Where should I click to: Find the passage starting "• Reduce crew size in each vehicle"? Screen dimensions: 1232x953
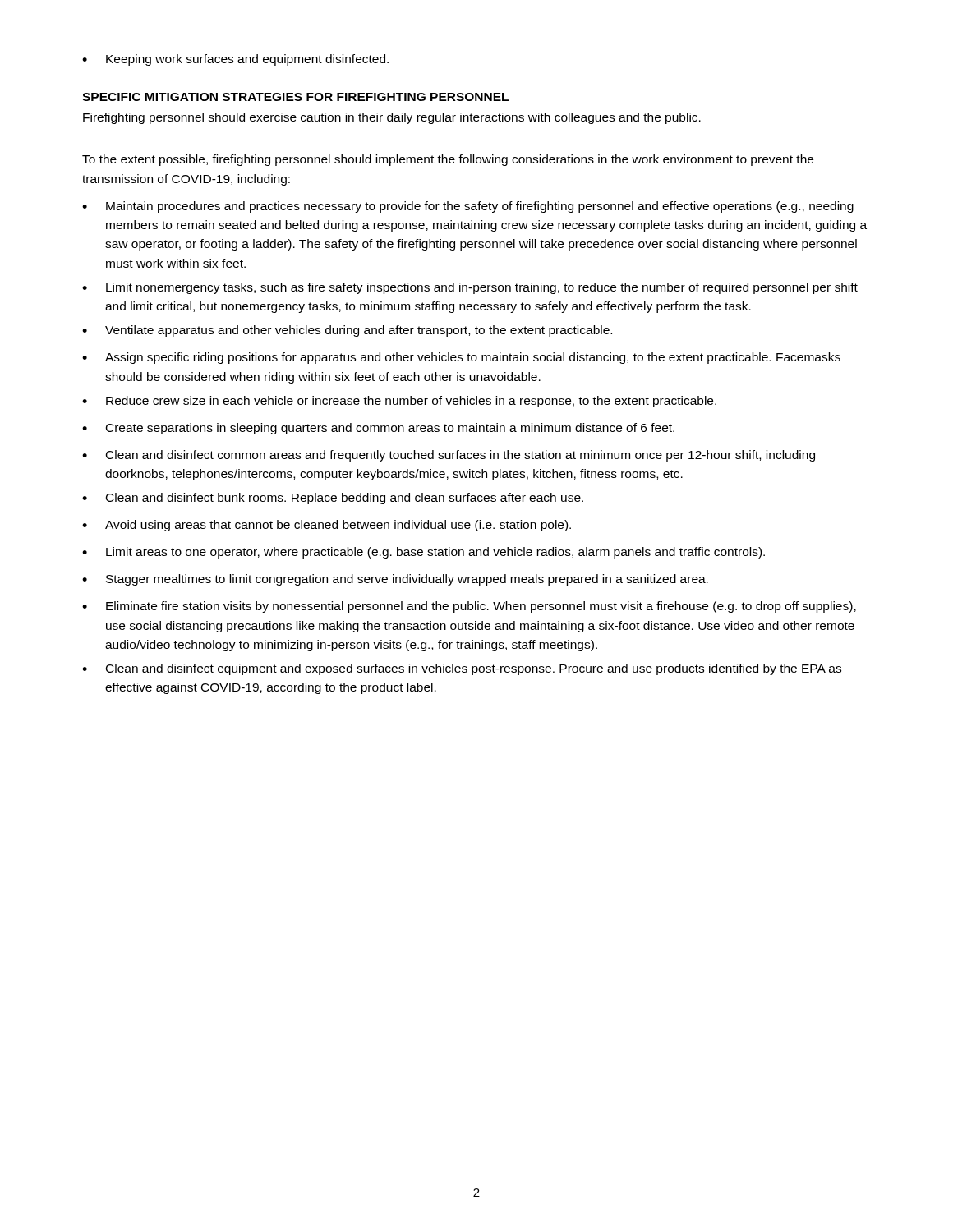(476, 402)
